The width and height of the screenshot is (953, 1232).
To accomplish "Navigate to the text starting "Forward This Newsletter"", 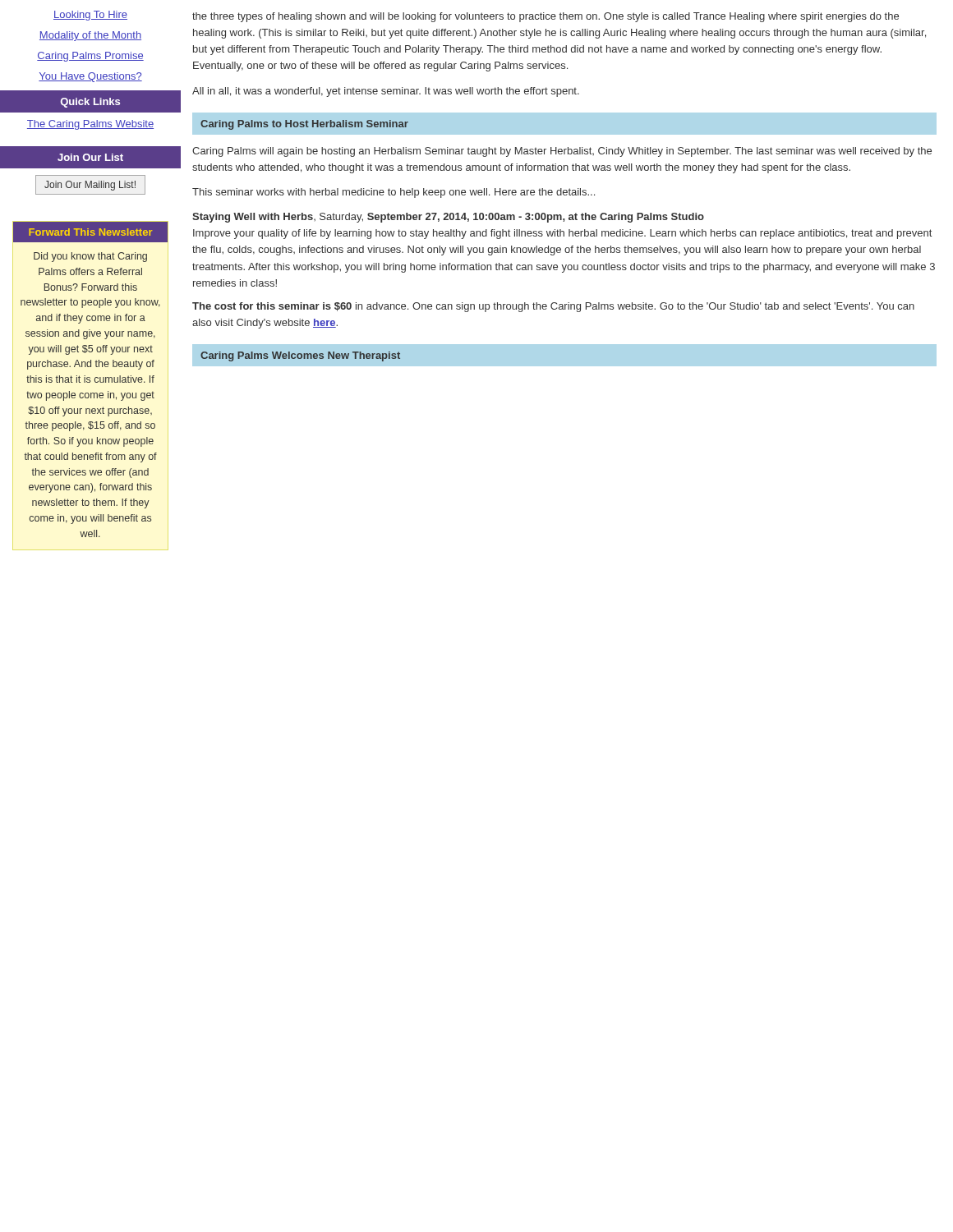I will [90, 232].
